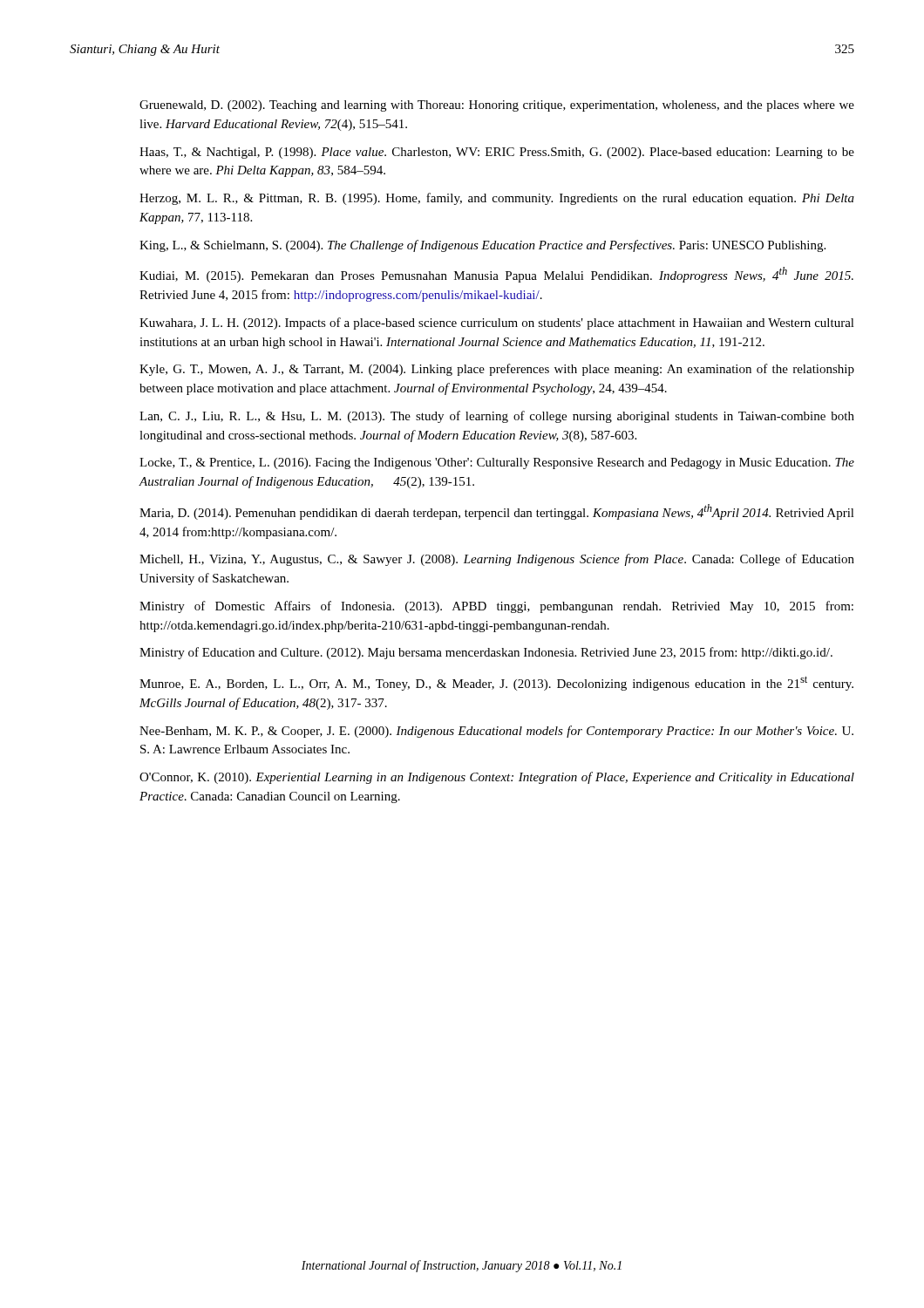Locate the text block that says "Ministry of Education"
The height and width of the screenshot is (1308, 924).
coord(486,652)
